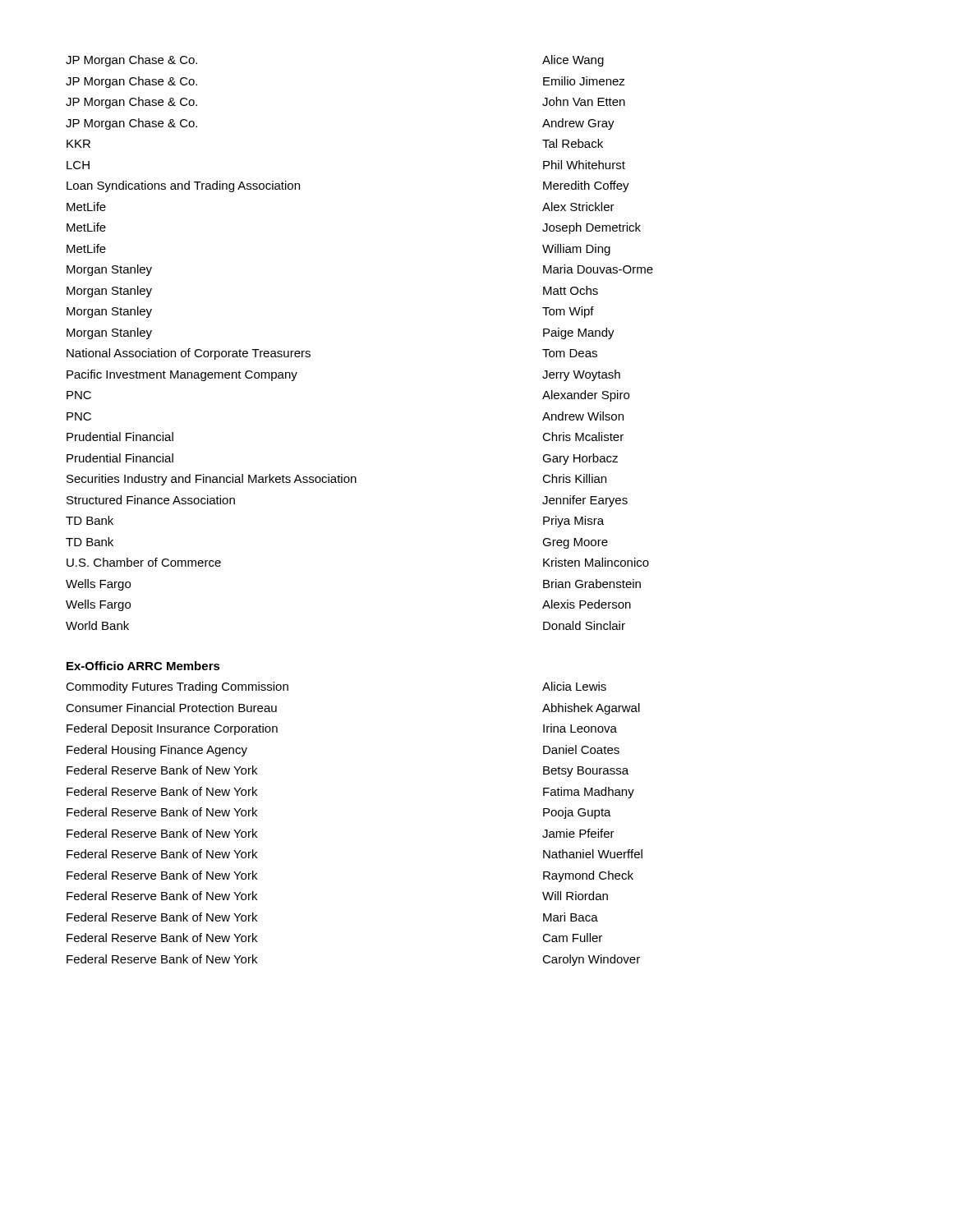
Task: Find the block on this page that starts "Federal Reserve Bank of New YorkFatima"
Action: pos(164,792)
